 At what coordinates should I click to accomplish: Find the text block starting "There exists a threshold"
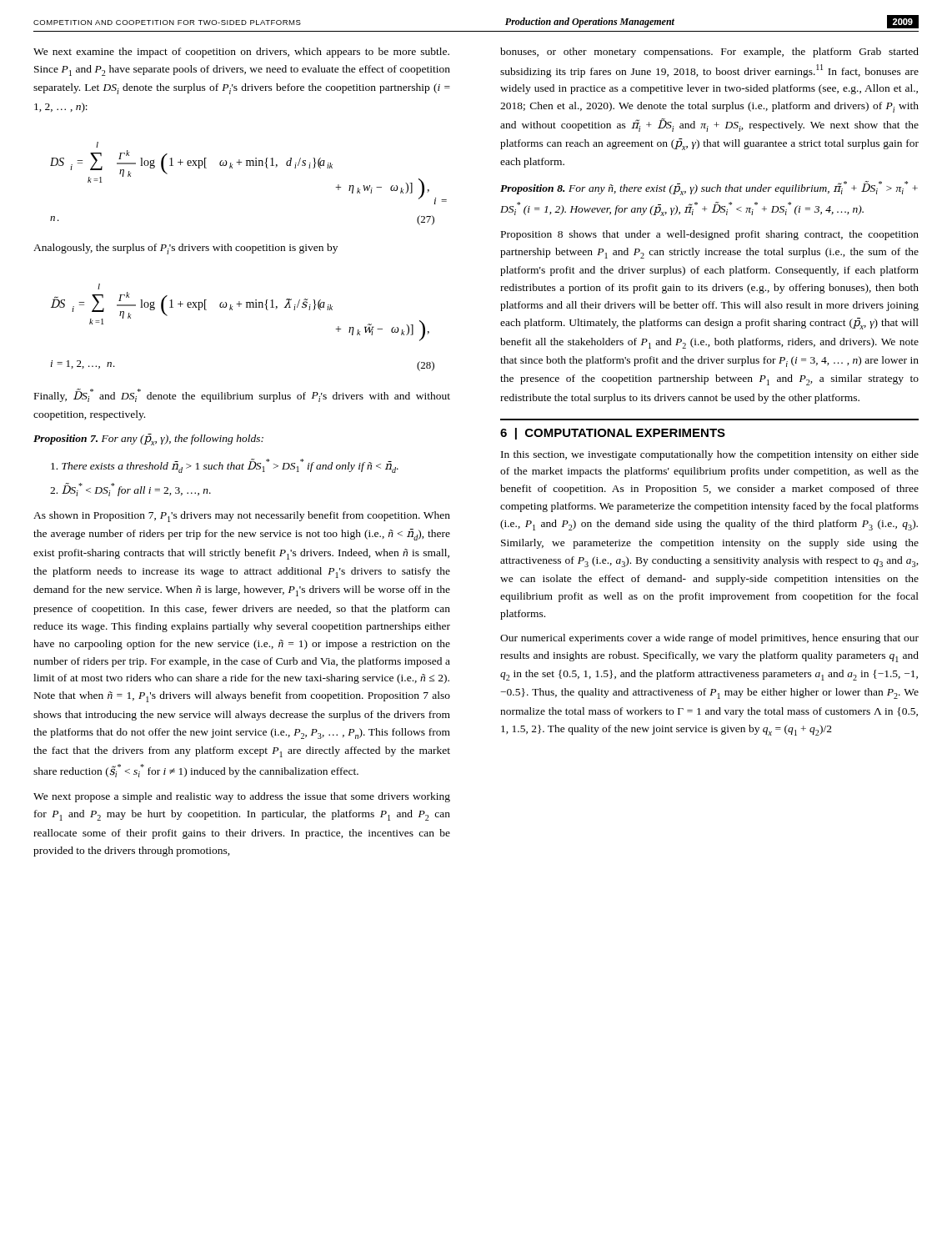pyautogui.click(x=224, y=466)
